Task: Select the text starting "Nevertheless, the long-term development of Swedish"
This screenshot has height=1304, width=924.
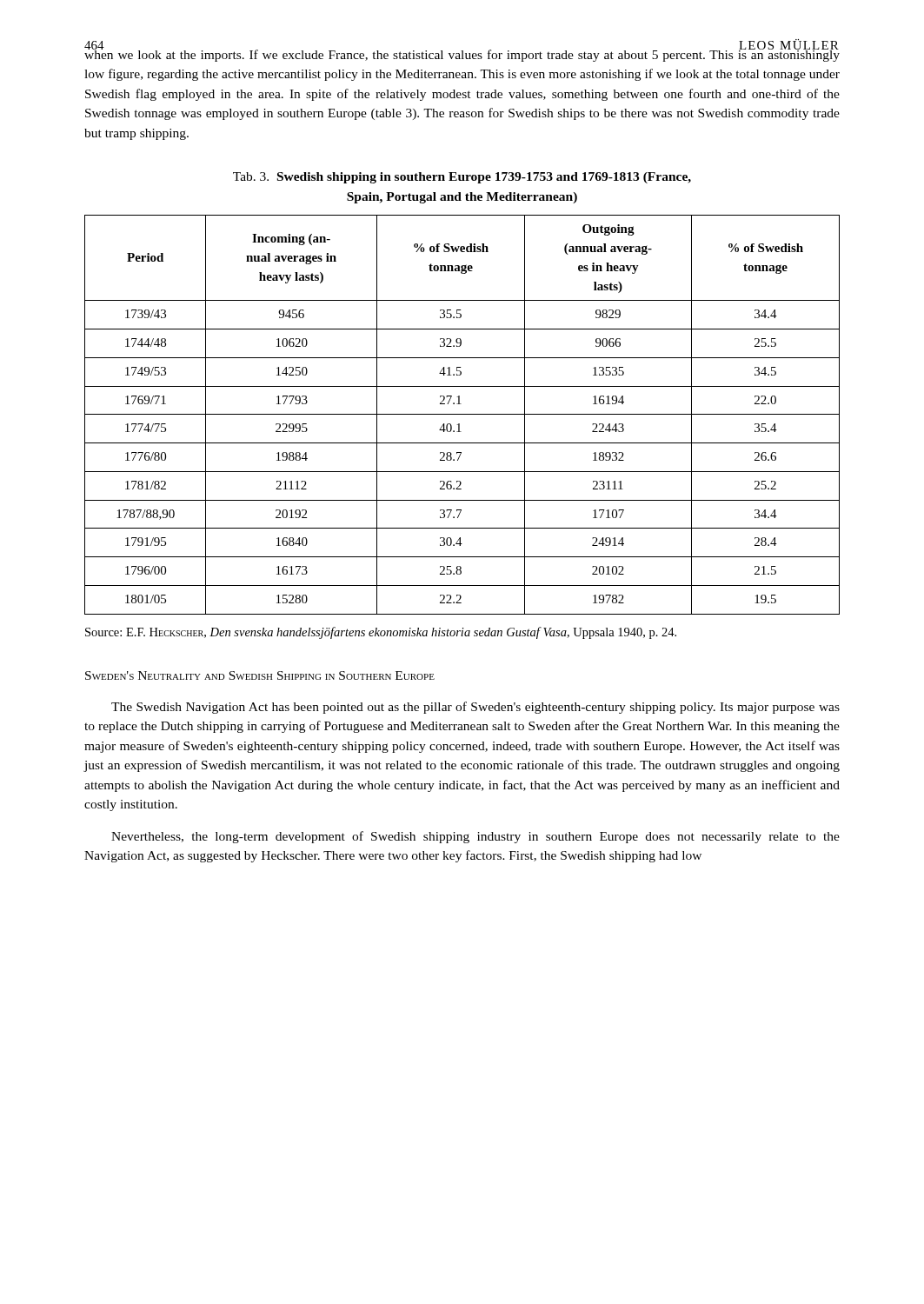Action: click(x=462, y=845)
